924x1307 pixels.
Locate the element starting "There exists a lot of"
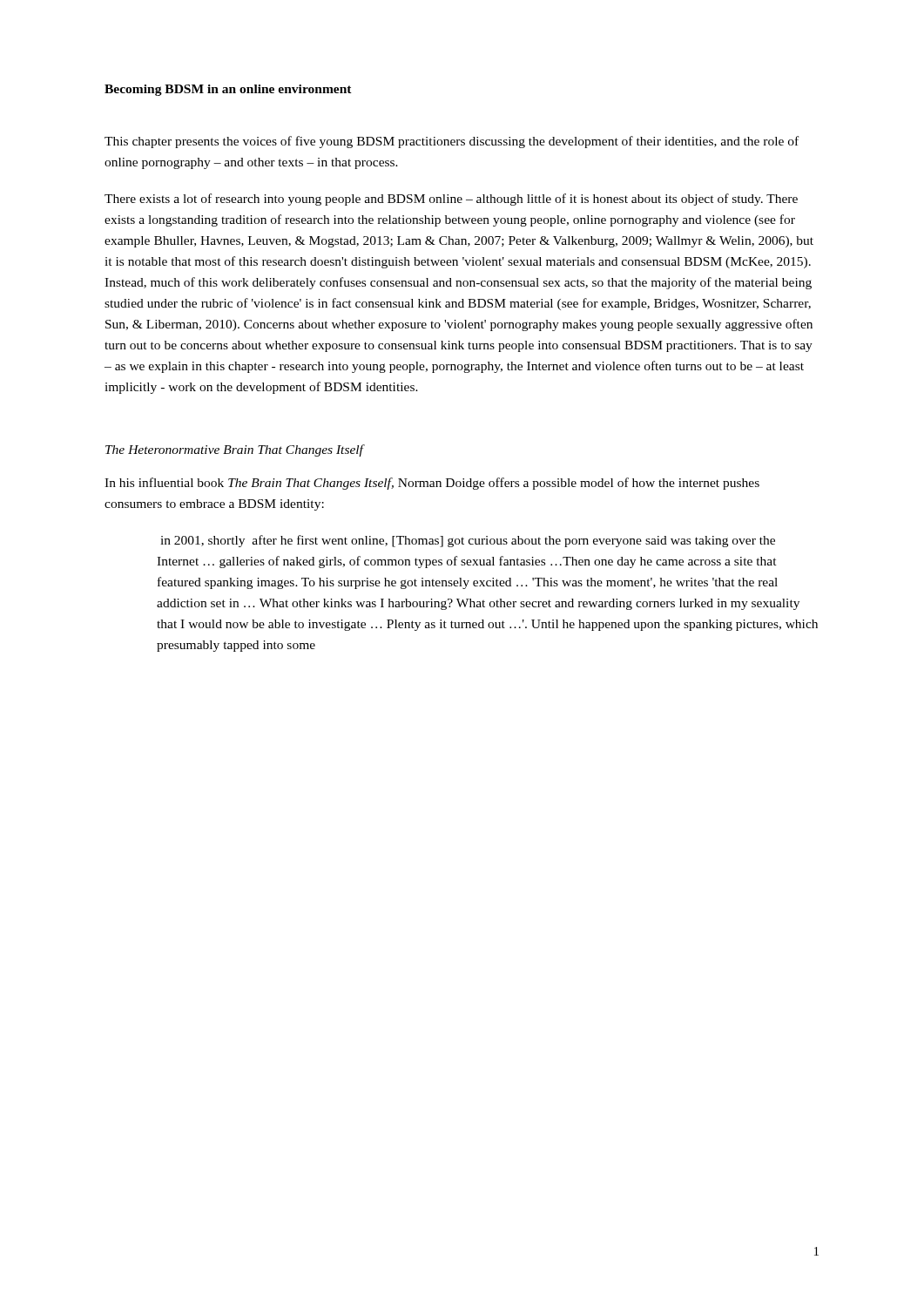tap(459, 292)
